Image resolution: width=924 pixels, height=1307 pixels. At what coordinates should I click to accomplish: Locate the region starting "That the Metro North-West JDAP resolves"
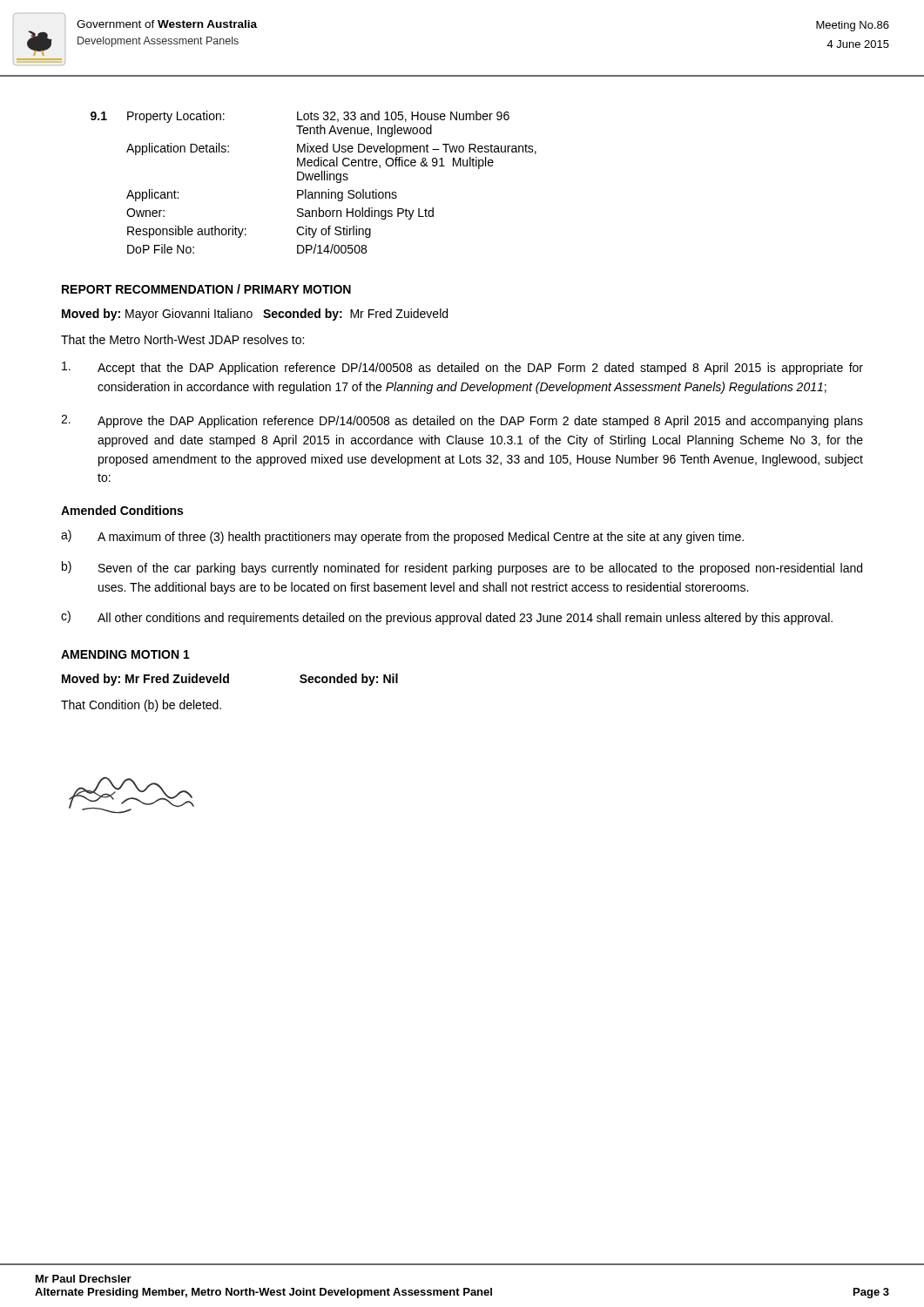coord(183,340)
